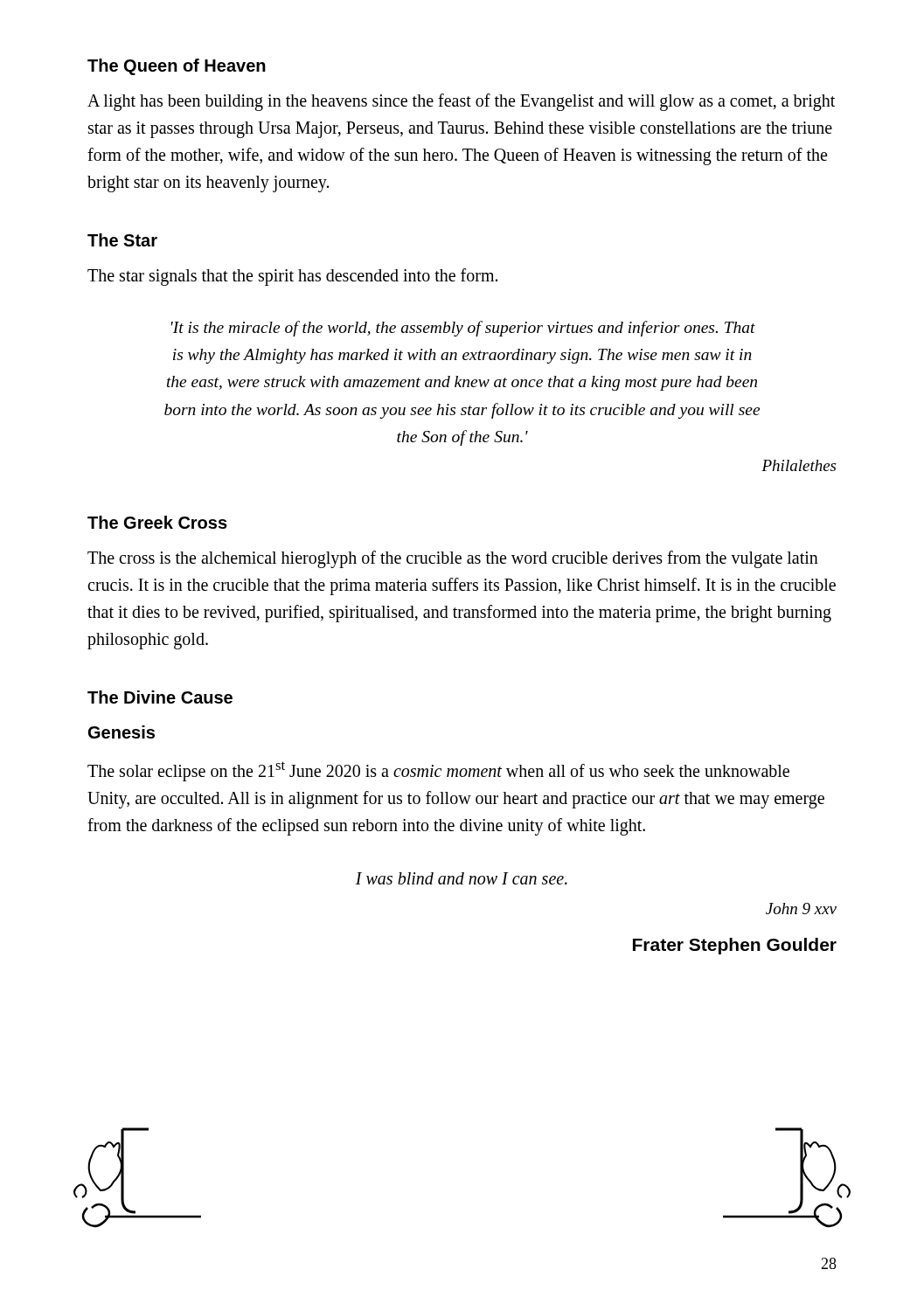The height and width of the screenshot is (1311, 924).
Task: Click the passage that begins "I was blind and now"
Action: 462,878
